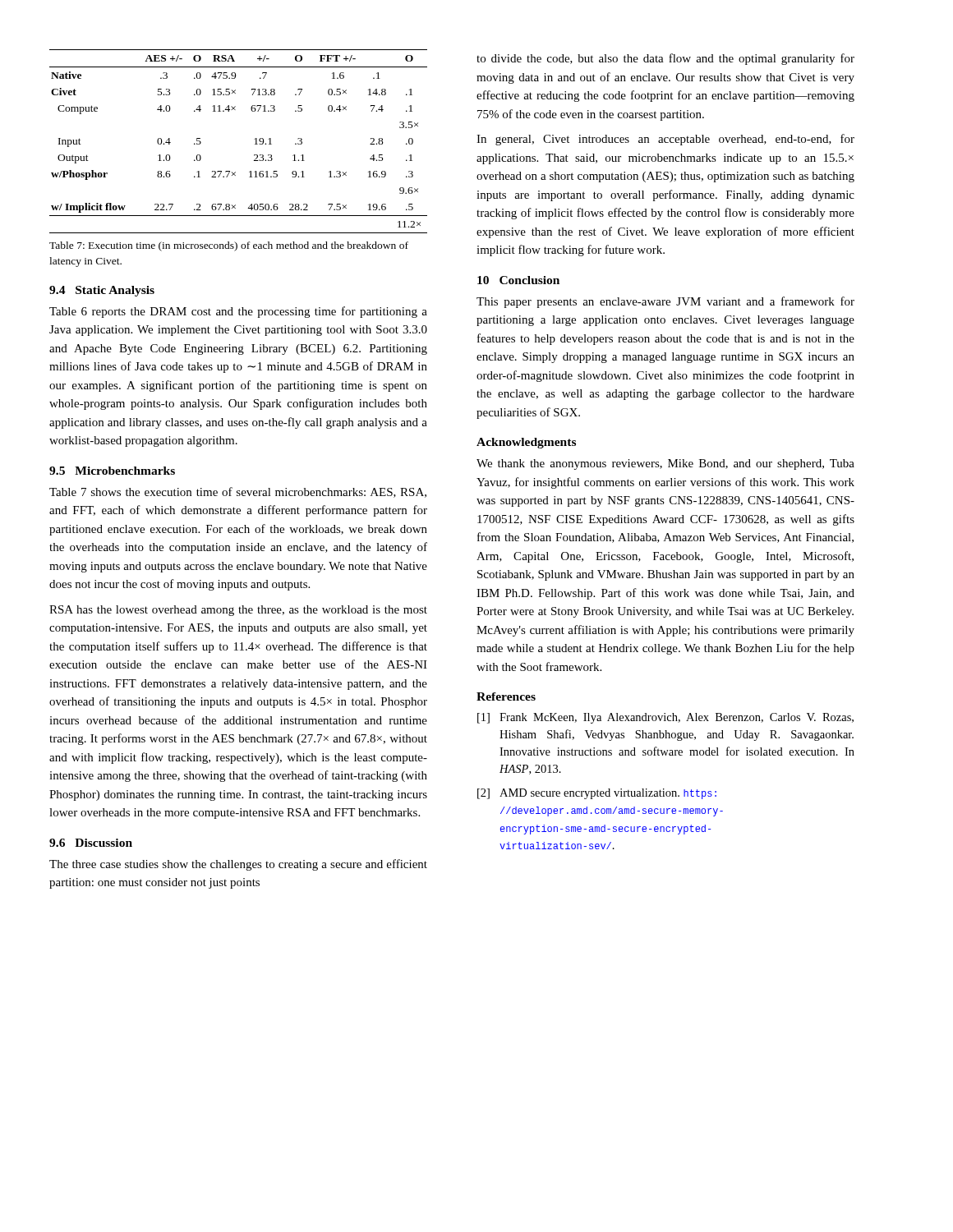This screenshot has width=953, height=1232.
Task: Click on the table containing "AES +/-"
Action: [238, 141]
